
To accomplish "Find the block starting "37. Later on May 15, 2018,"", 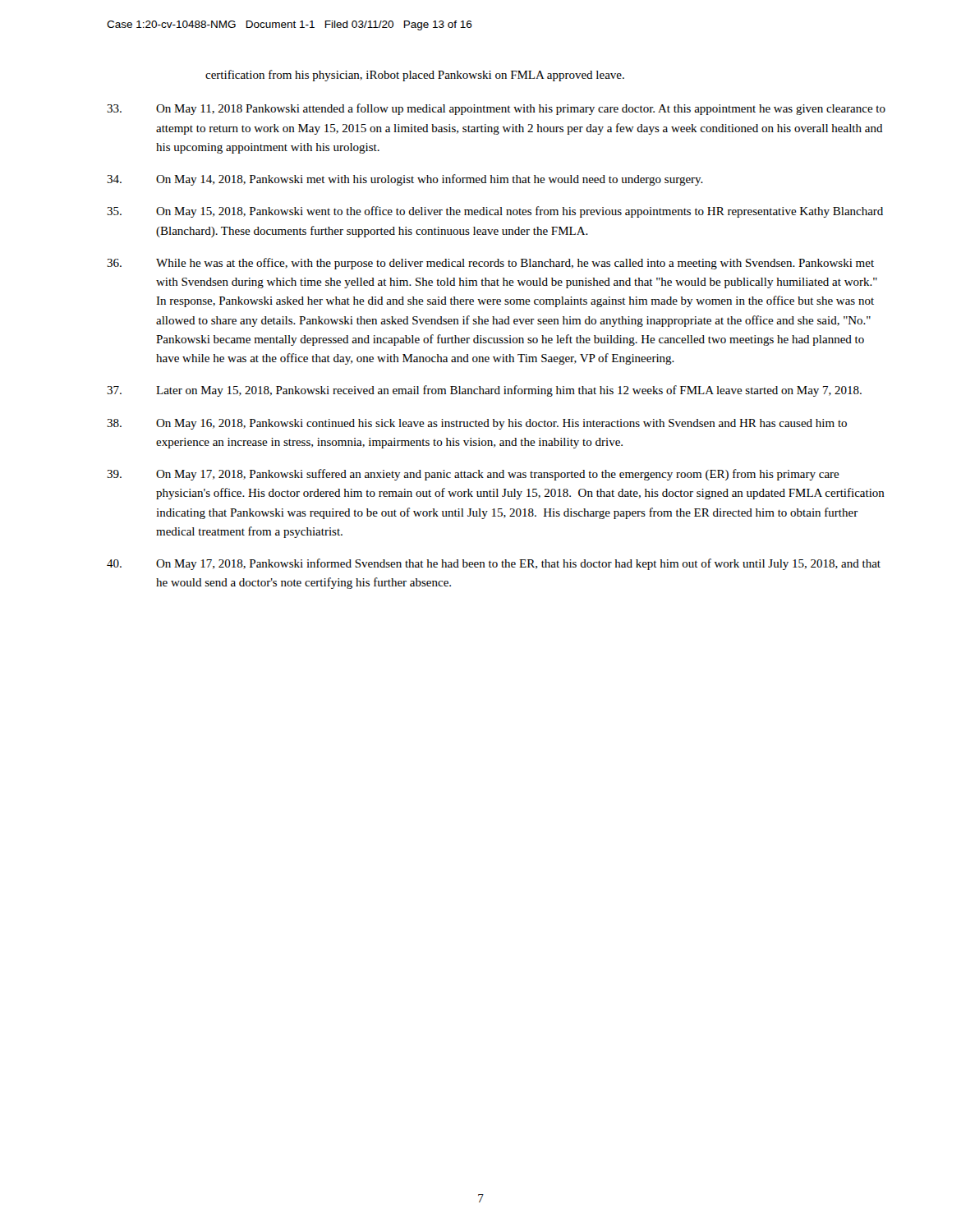I will pos(497,391).
